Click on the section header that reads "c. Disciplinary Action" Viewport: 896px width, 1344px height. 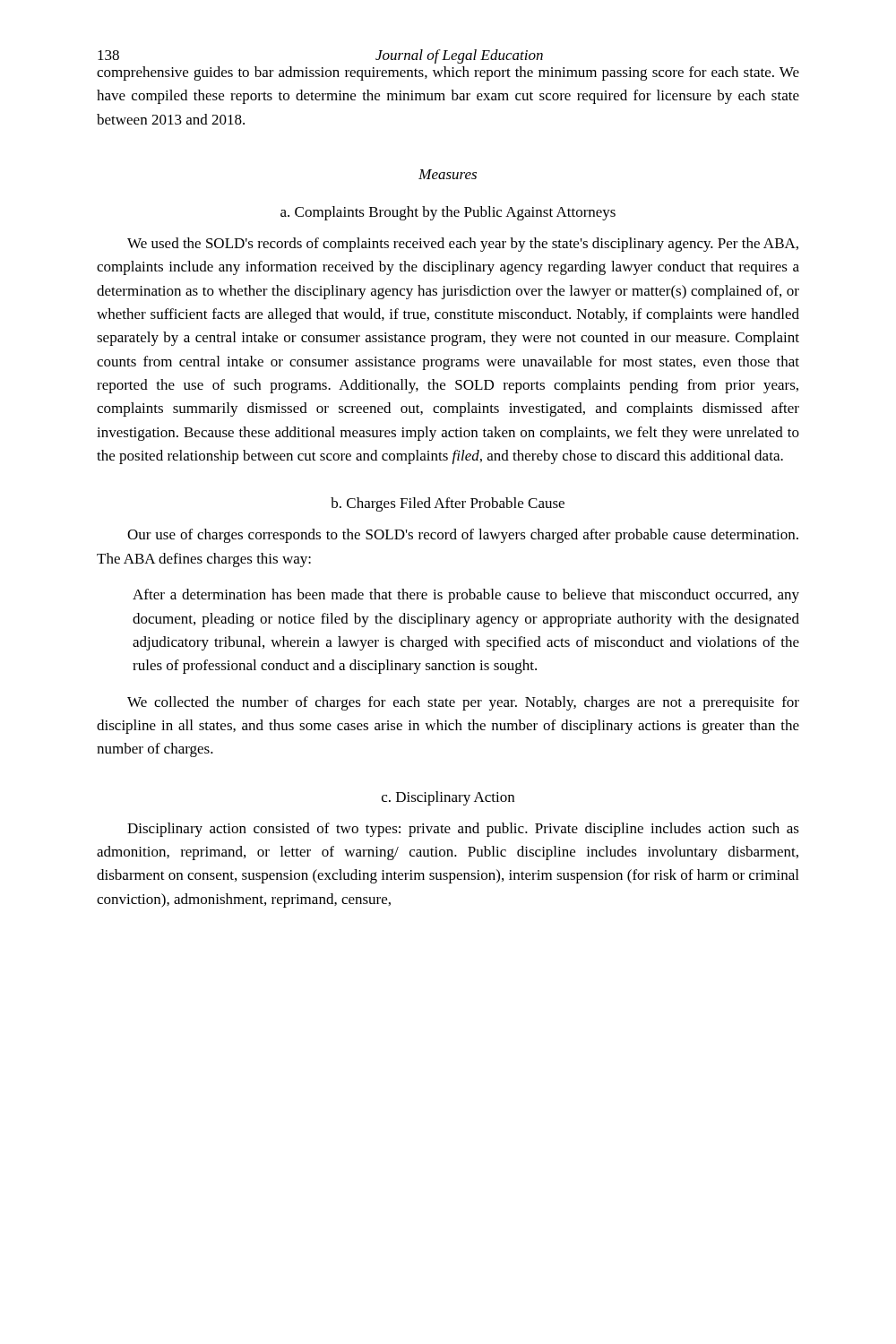pos(448,797)
